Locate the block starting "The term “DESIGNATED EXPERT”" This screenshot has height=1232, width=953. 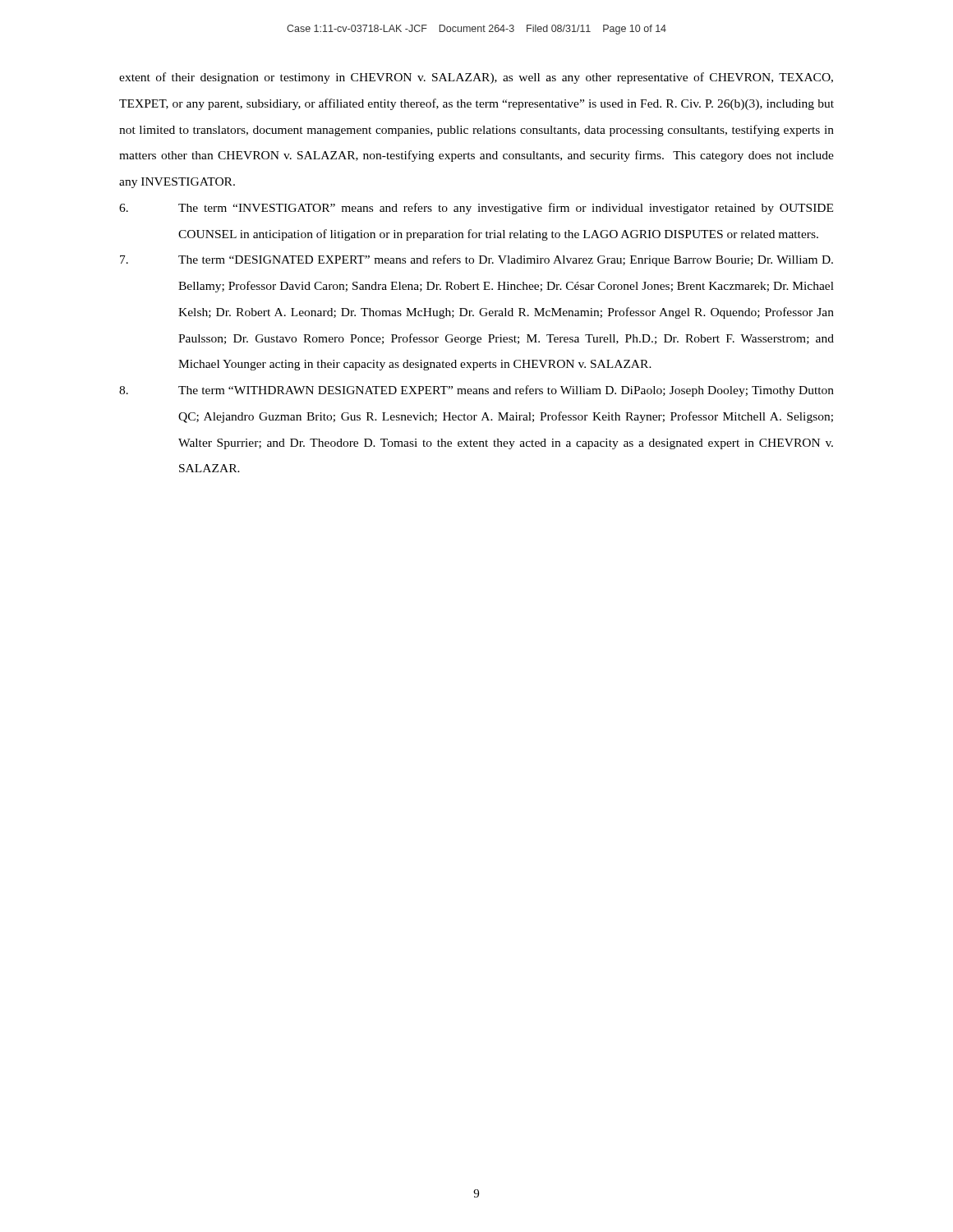(476, 312)
